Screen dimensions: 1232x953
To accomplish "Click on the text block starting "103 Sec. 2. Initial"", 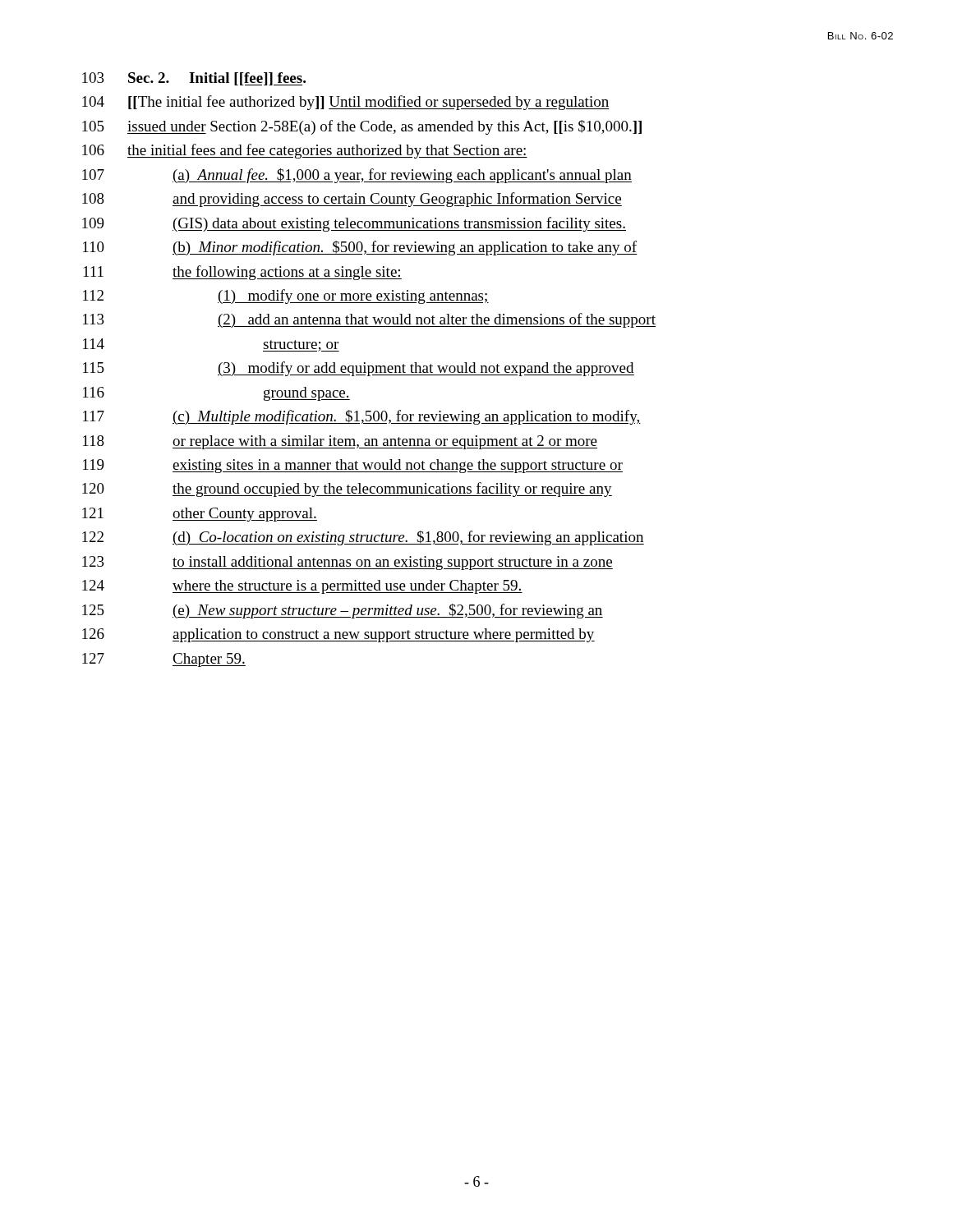I will [x=194, y=79].
